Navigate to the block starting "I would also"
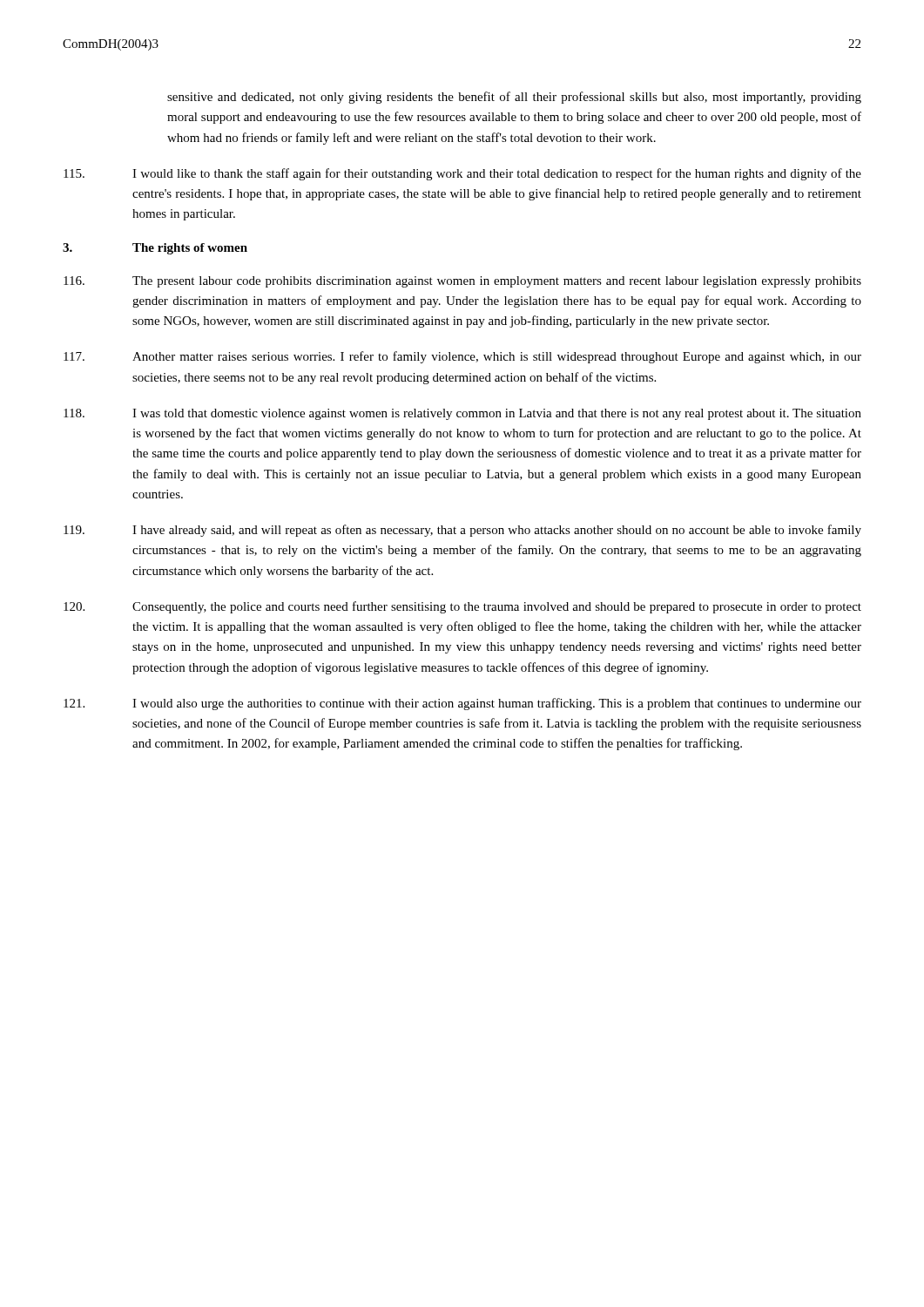The image size is (924, 1307). click(x=462, y=724)
